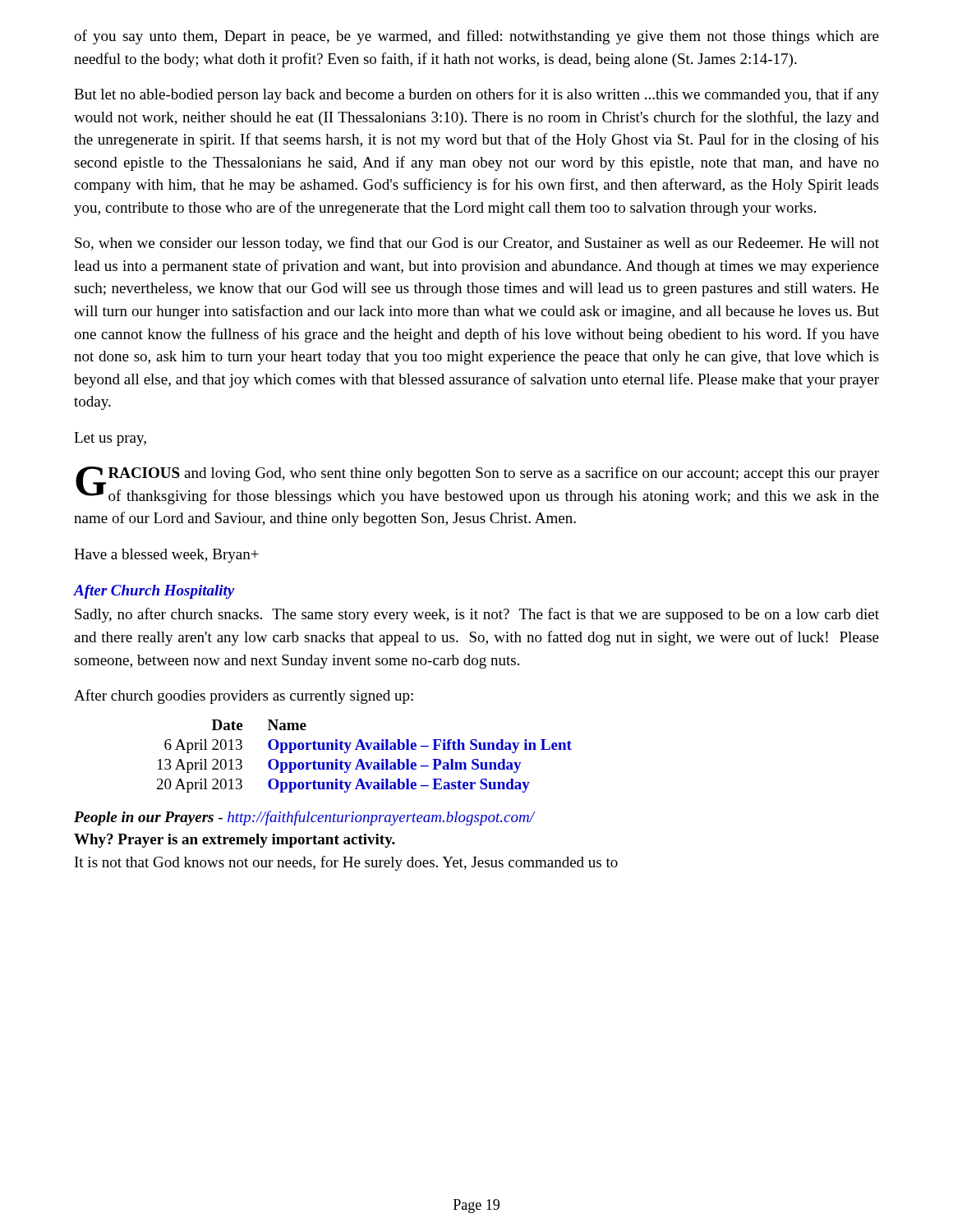This screenshot has height=1232, width=953.
Task: Click on the table containing "Opportunity Available –"
Action: coord(518,754)
